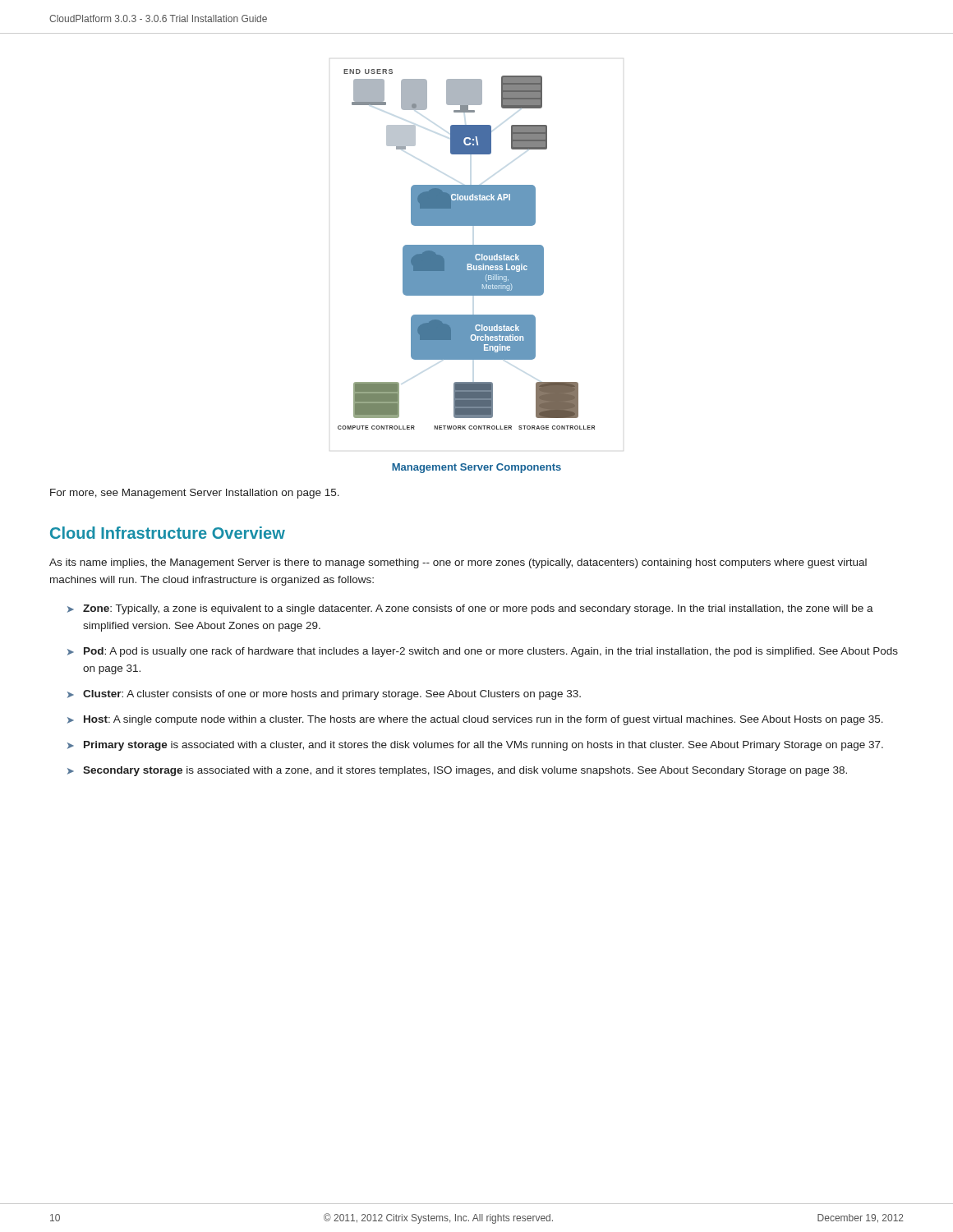Find the caption that says "Management Server Components"
The width and height of the screenshot is (953, 1232).
(476, 467)
